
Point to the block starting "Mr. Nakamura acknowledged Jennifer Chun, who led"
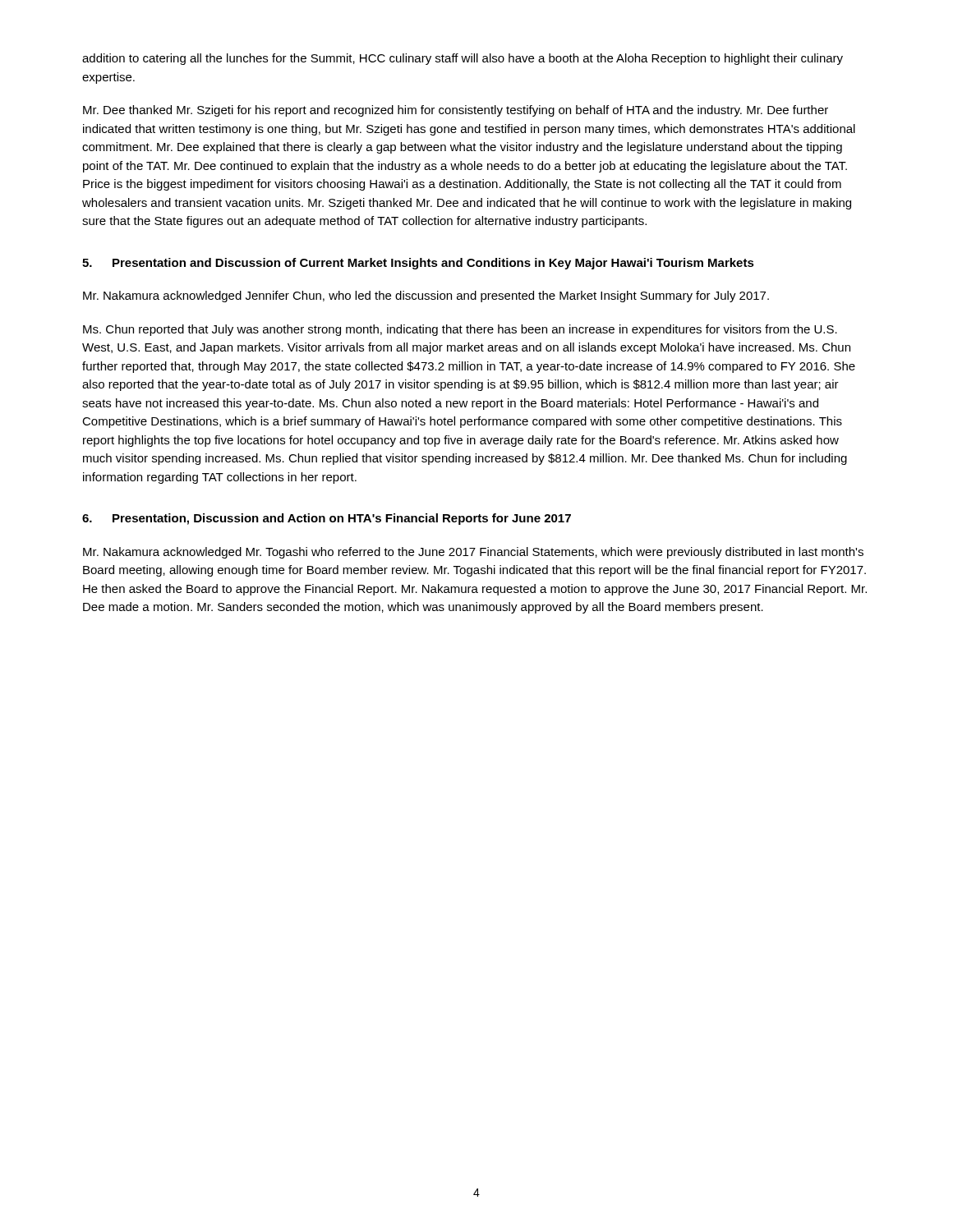point(426,295)
